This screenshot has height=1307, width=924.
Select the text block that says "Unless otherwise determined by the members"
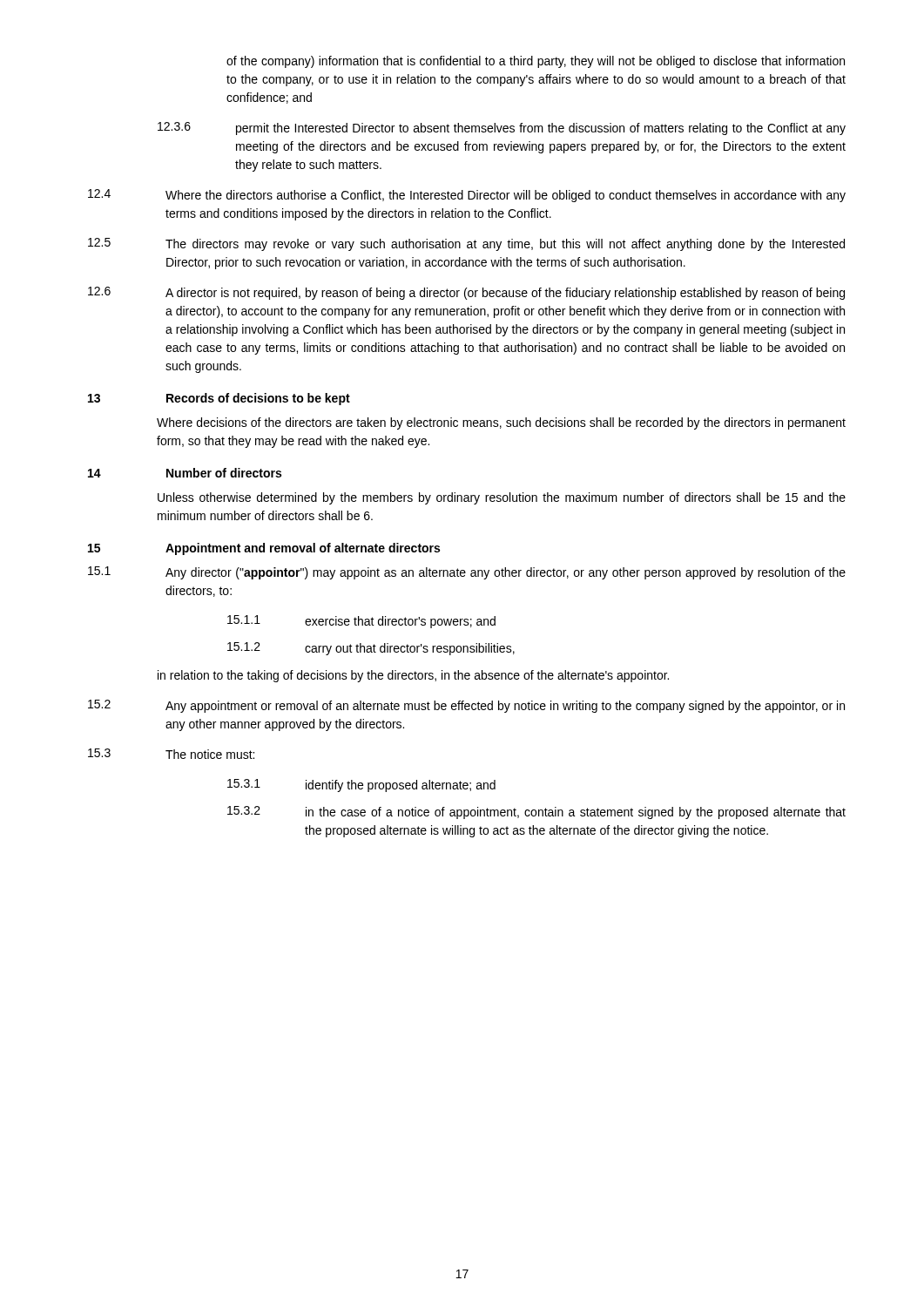click(501, 507)
